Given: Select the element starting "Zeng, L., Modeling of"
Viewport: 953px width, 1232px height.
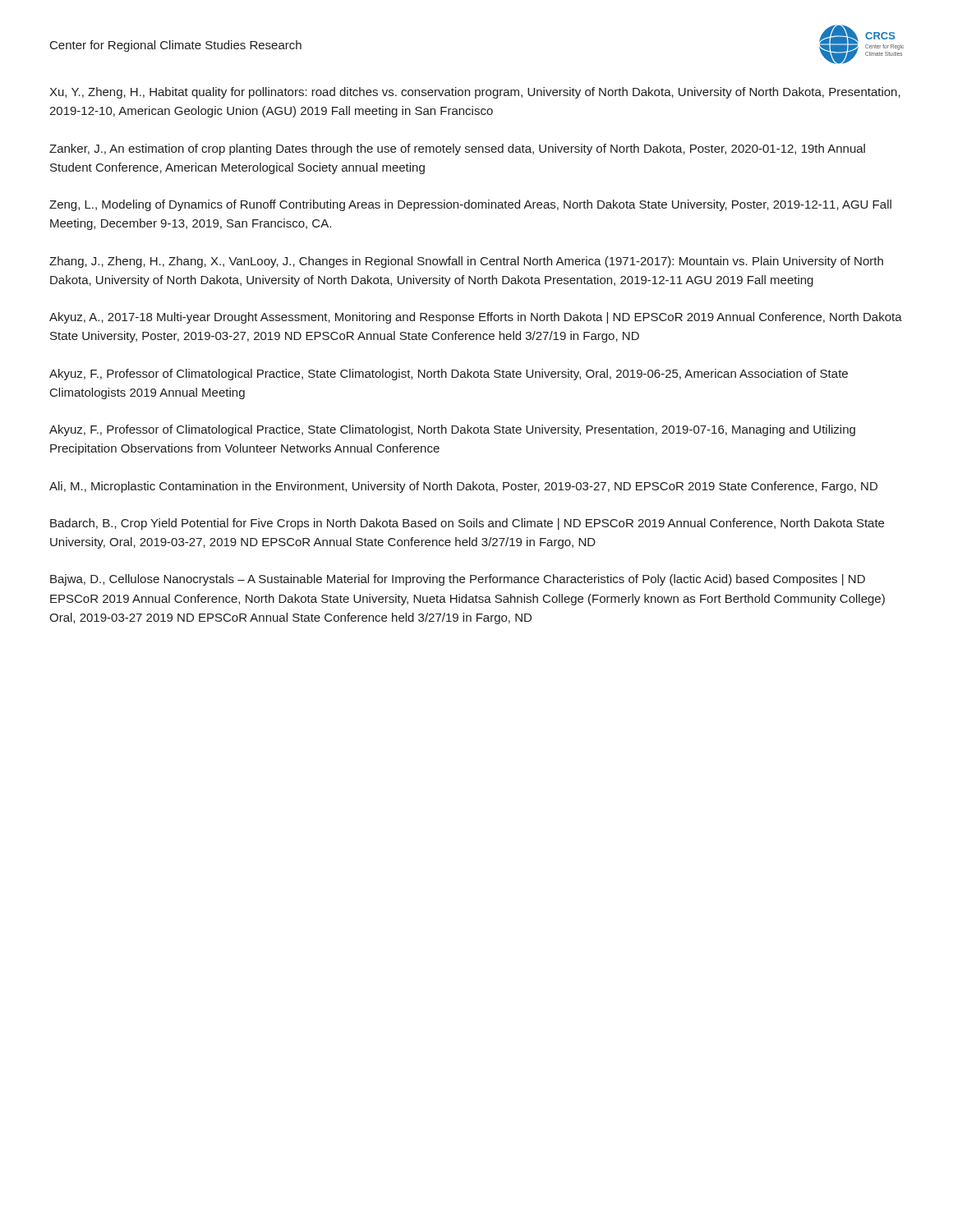Looking at the screenshot, I should [x=471, y=214].
